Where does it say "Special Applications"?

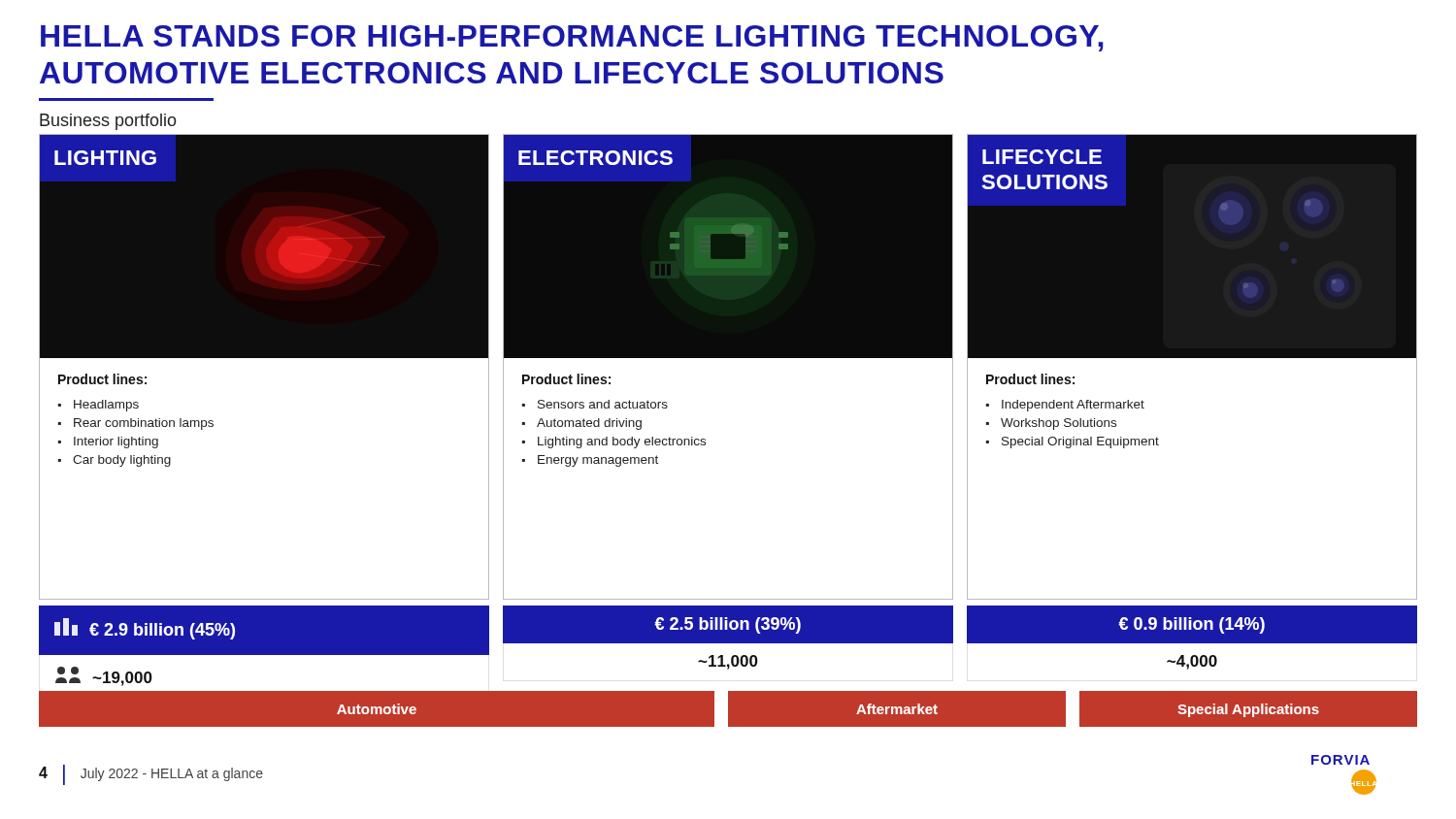[x=1248, y=709]
